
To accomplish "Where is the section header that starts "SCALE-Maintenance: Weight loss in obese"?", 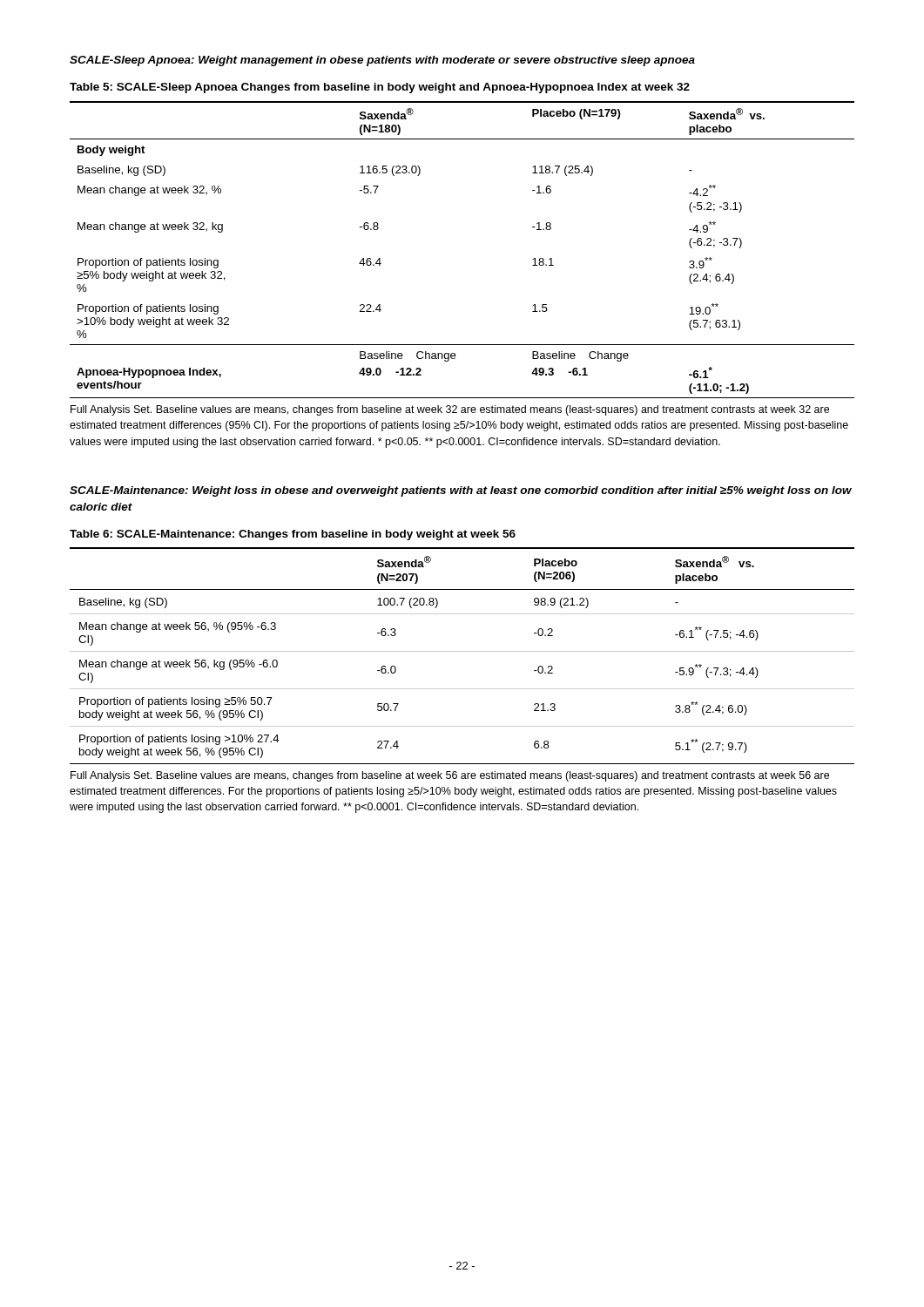I will pos(460,498).
